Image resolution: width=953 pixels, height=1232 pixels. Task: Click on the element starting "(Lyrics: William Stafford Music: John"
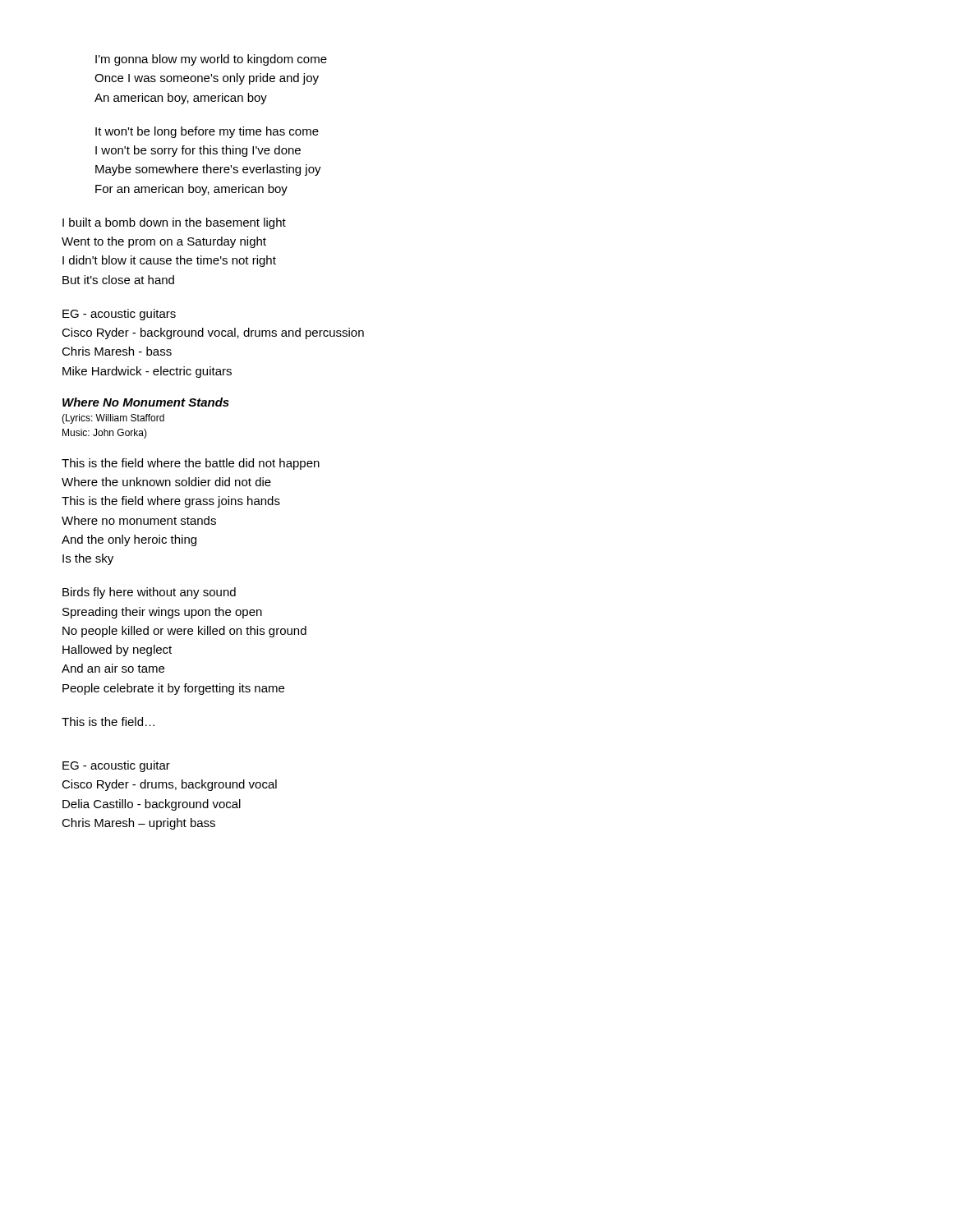tap(113, 425)
